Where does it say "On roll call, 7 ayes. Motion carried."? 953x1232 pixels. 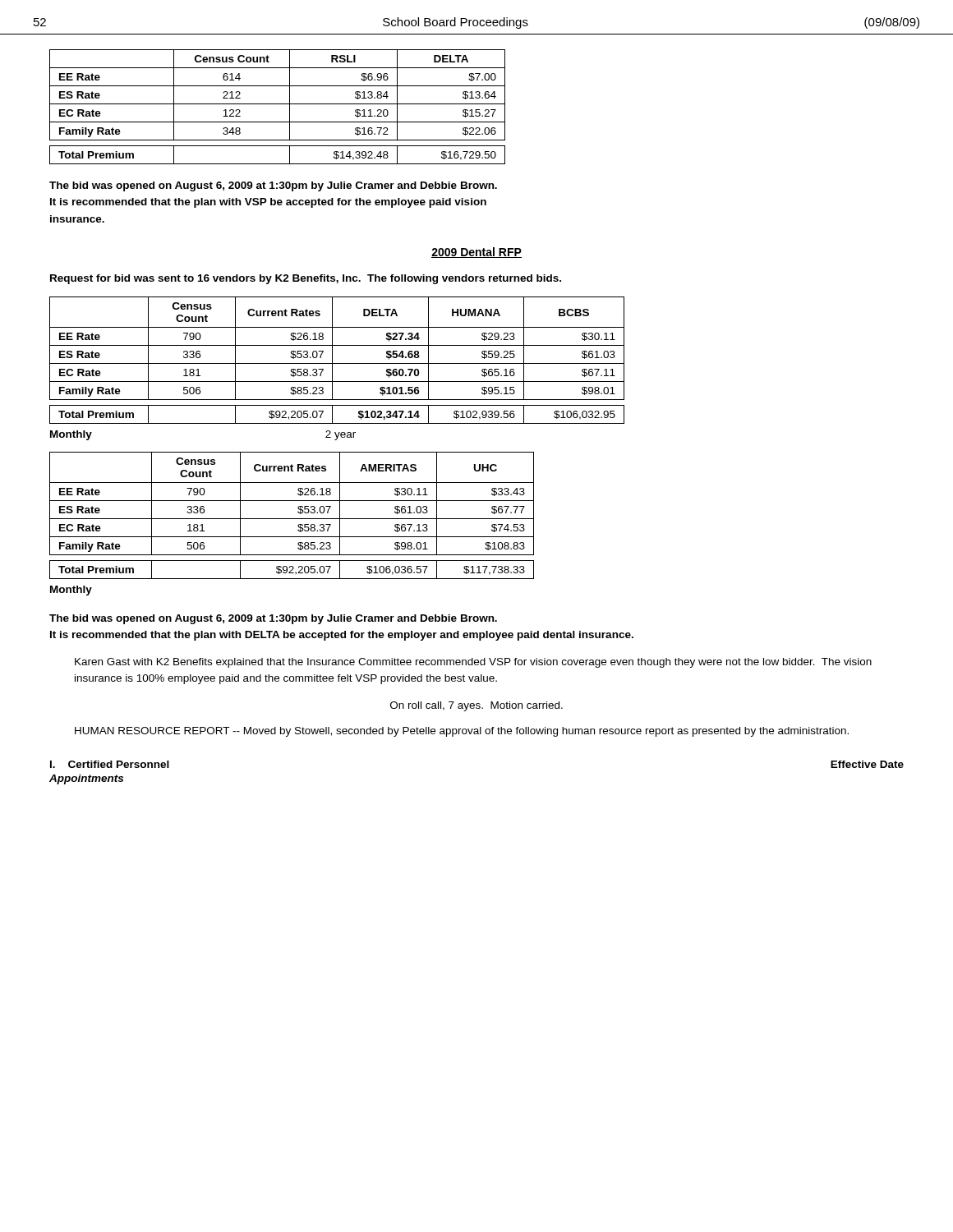tap(476, 705)
